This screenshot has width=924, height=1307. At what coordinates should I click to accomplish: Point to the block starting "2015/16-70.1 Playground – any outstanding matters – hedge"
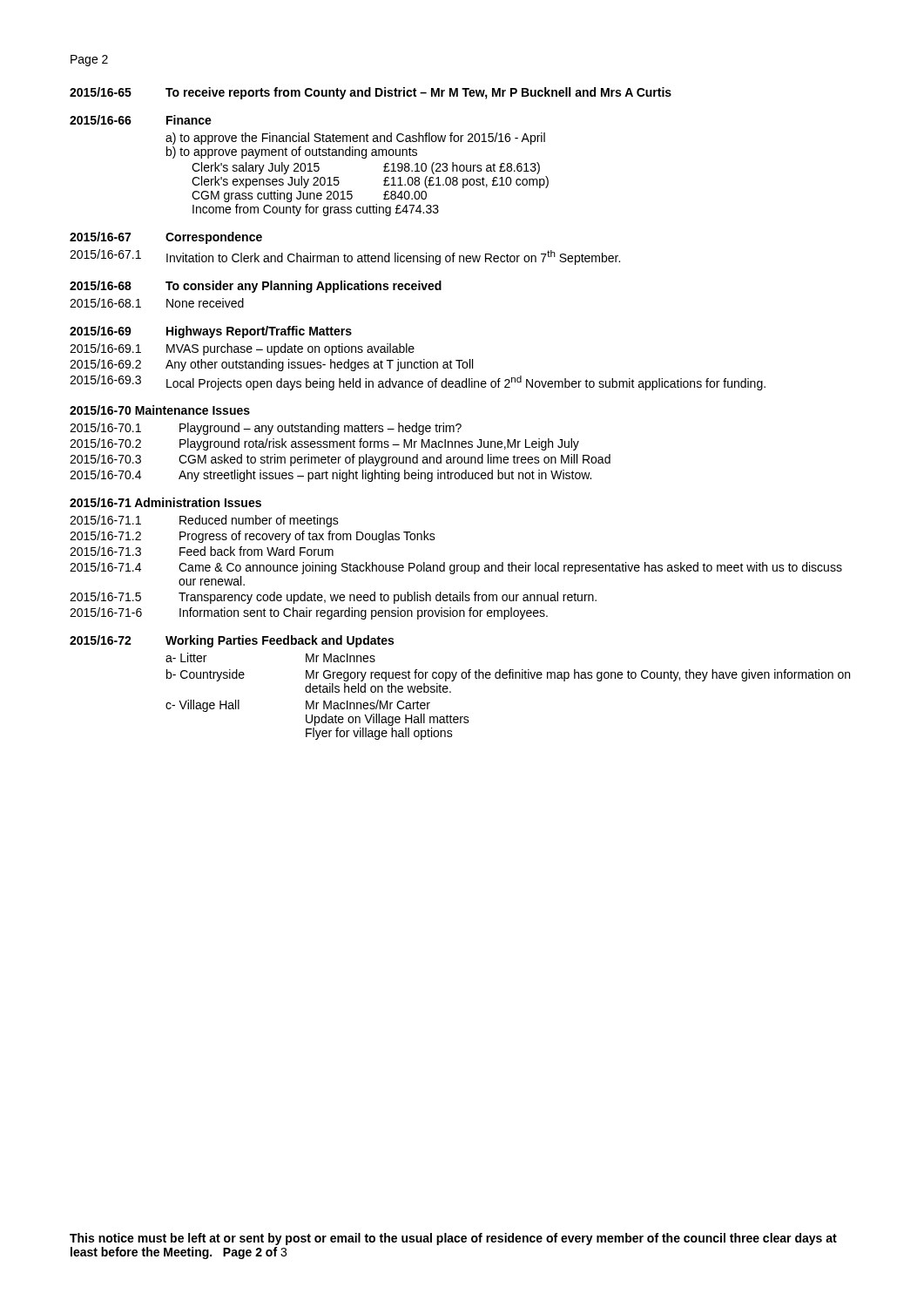click(462, 452)
